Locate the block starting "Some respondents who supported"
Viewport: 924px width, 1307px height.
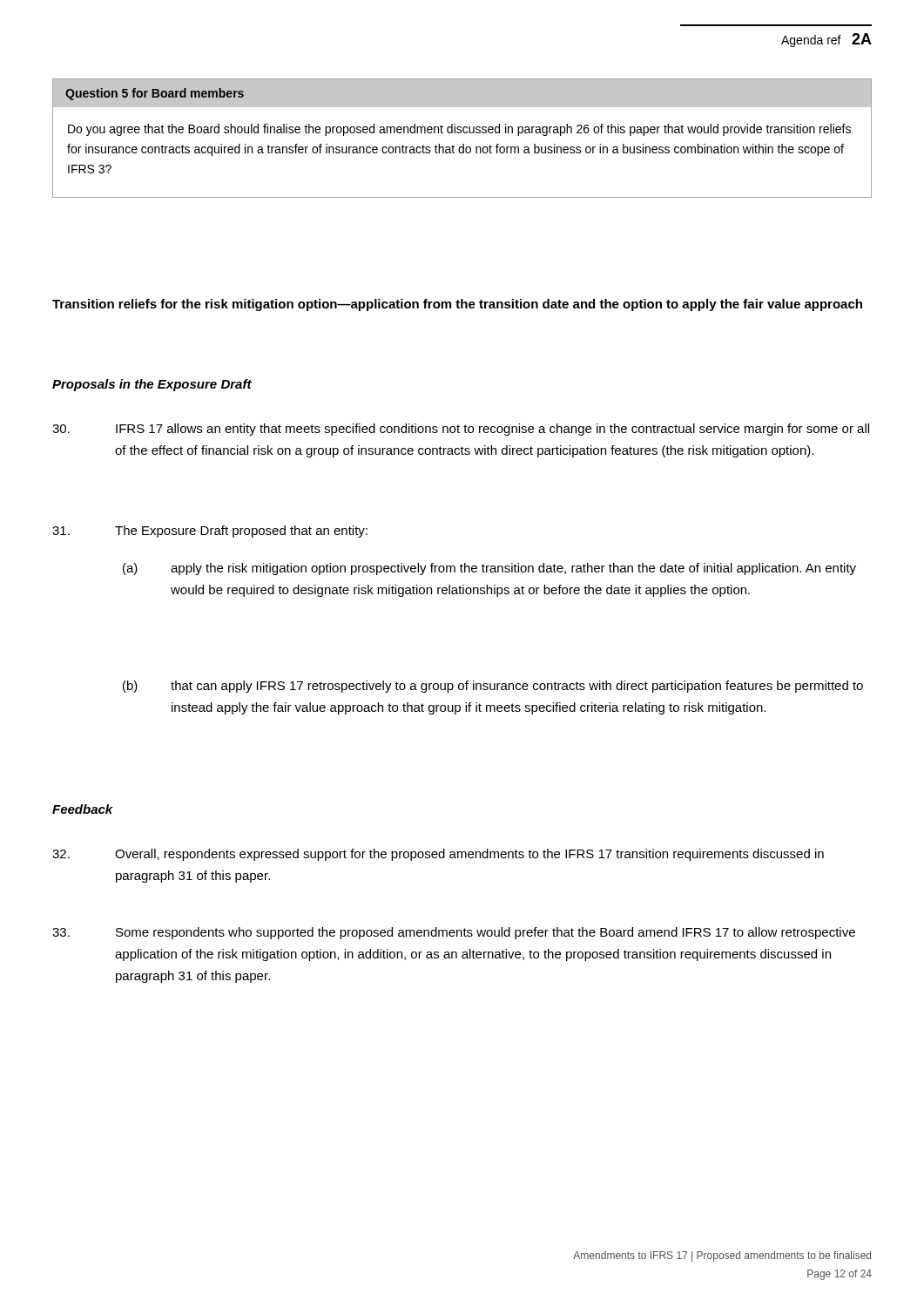tap(462, 954)
